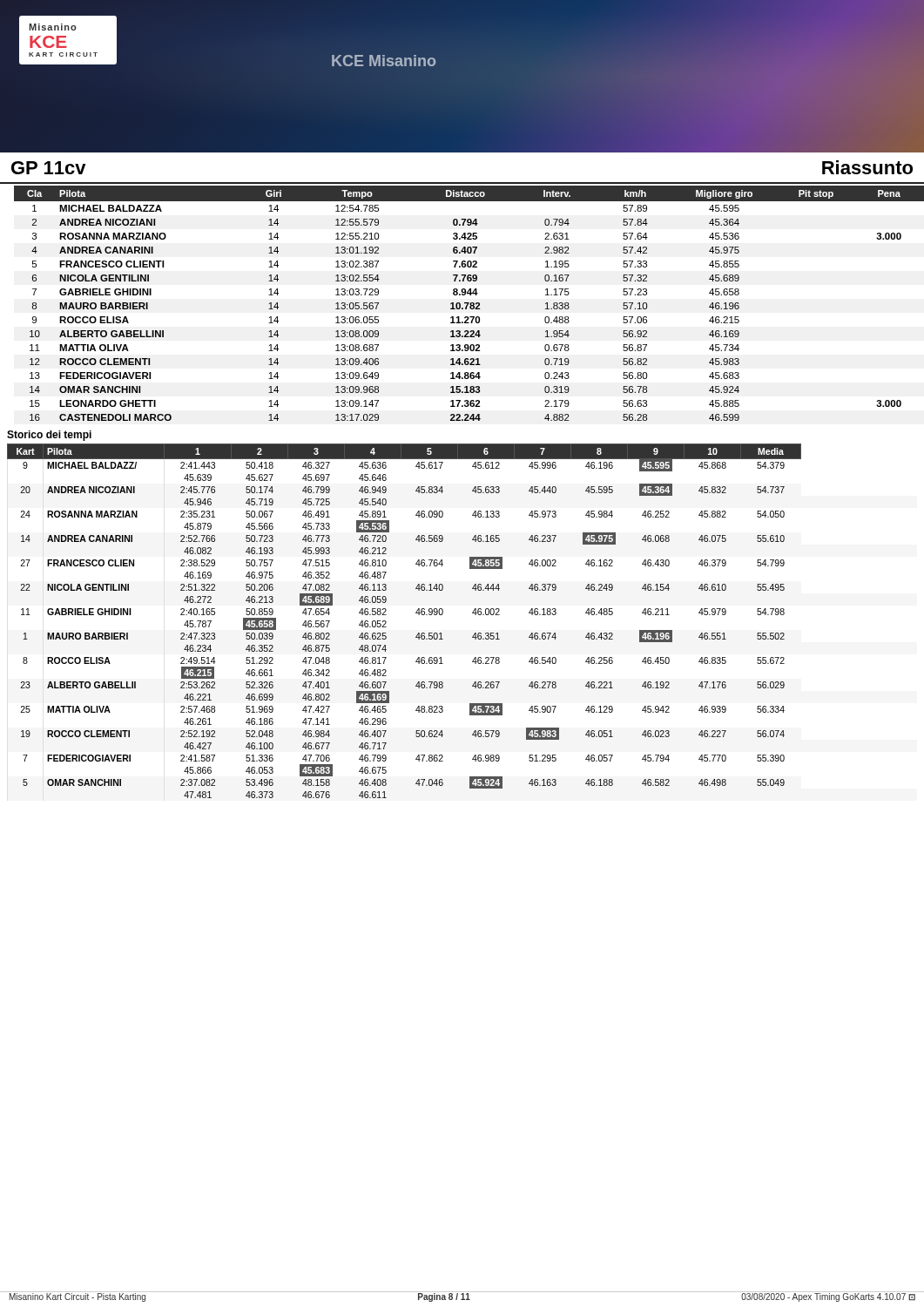Find the title containing "GP 11cv"
This screenshot has height=1307, width=924.
[48, 168]
